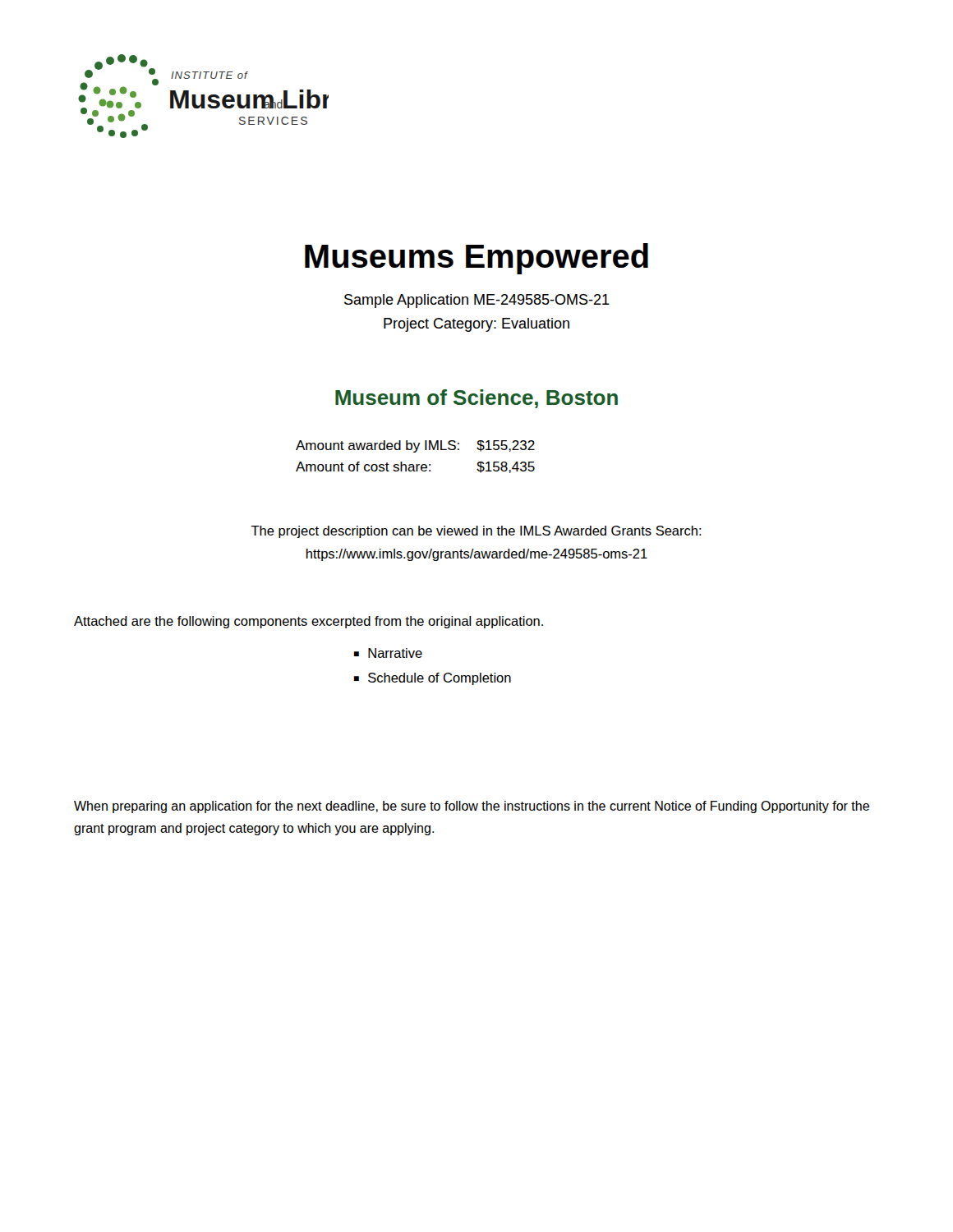Viewport: 953px width, 1232px height.
Task: Point to the text block starting "Museums Empowered"
Action: click(x=476, y=257)
